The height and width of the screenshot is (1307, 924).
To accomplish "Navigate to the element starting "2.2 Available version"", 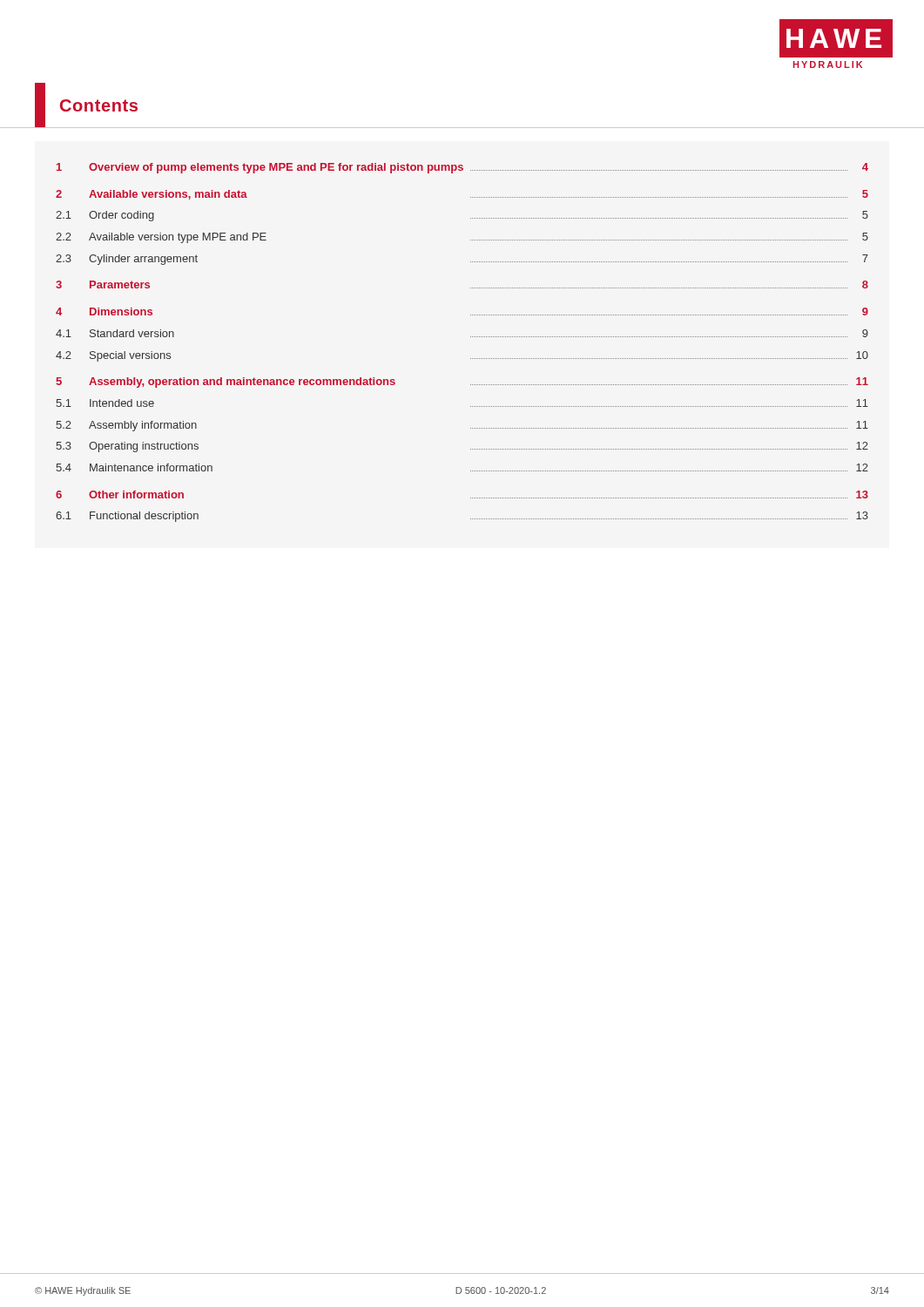I will click(x=462, y=237).
